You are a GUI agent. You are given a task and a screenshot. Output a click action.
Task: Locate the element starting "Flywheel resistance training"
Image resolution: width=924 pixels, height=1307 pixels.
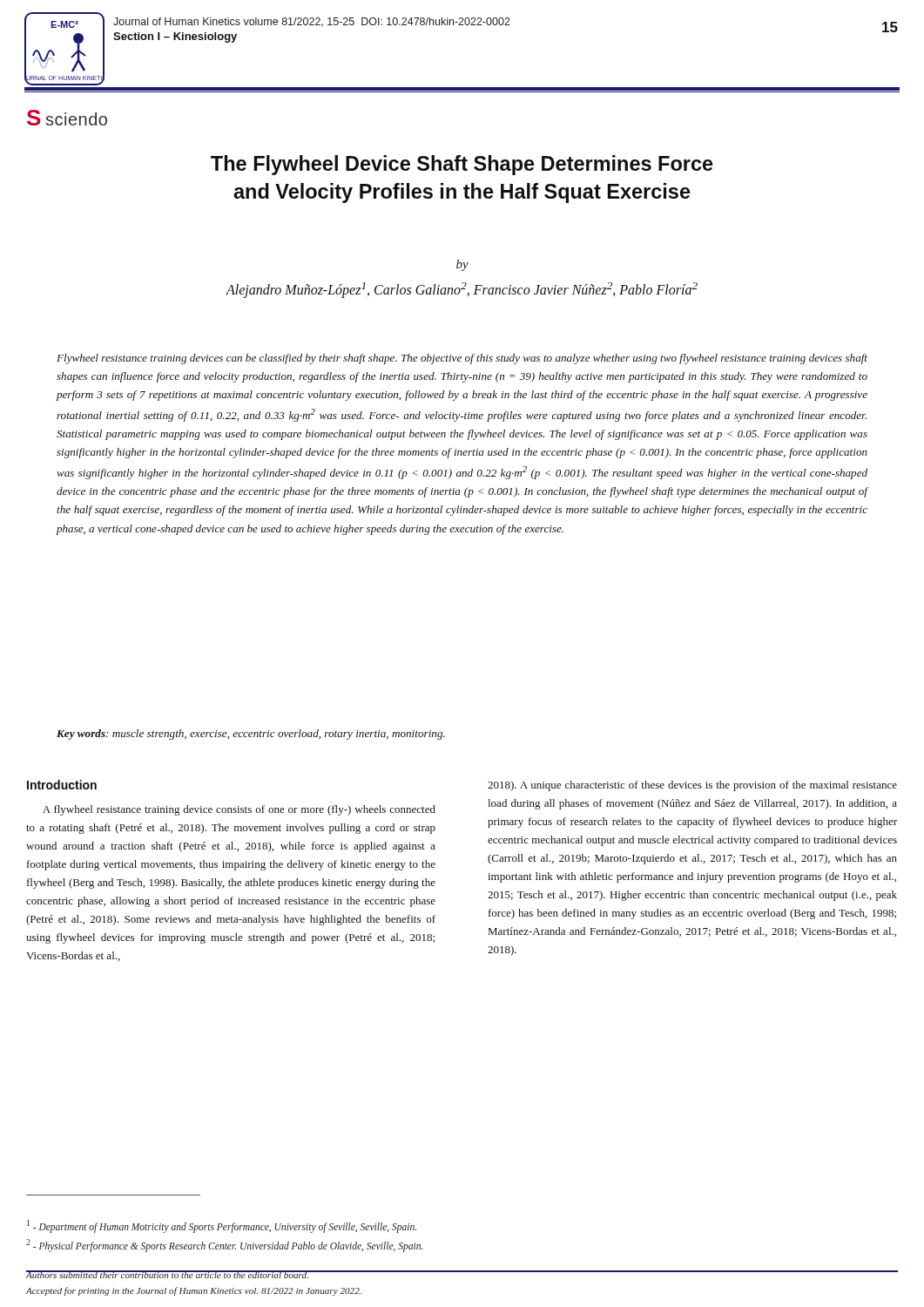(x=462, y=443)
